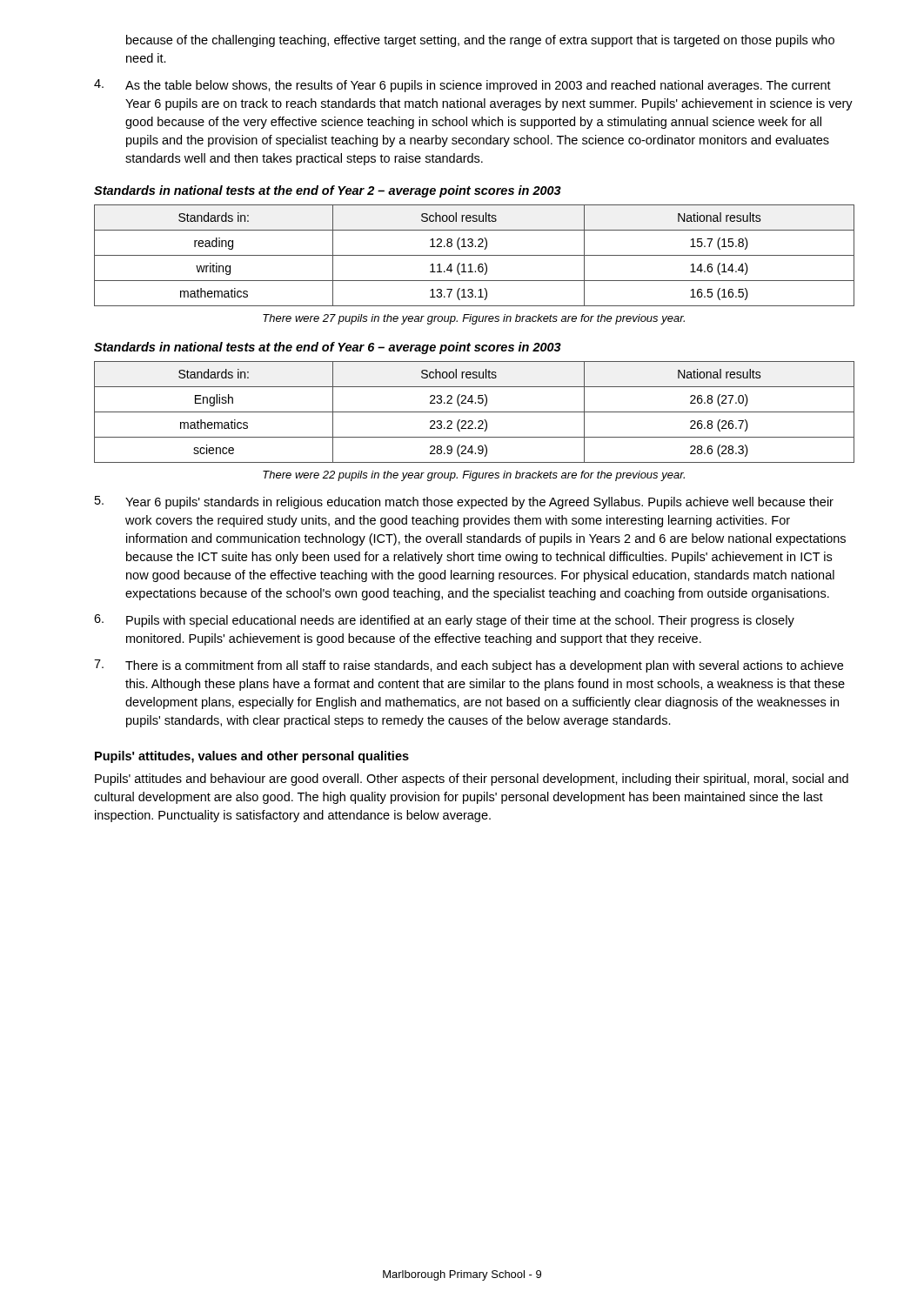Screen dimensions: 1305x924
Task: Locate the text block containing "Pupils' attitudes and behaviour"
Action: click(471, 797)
